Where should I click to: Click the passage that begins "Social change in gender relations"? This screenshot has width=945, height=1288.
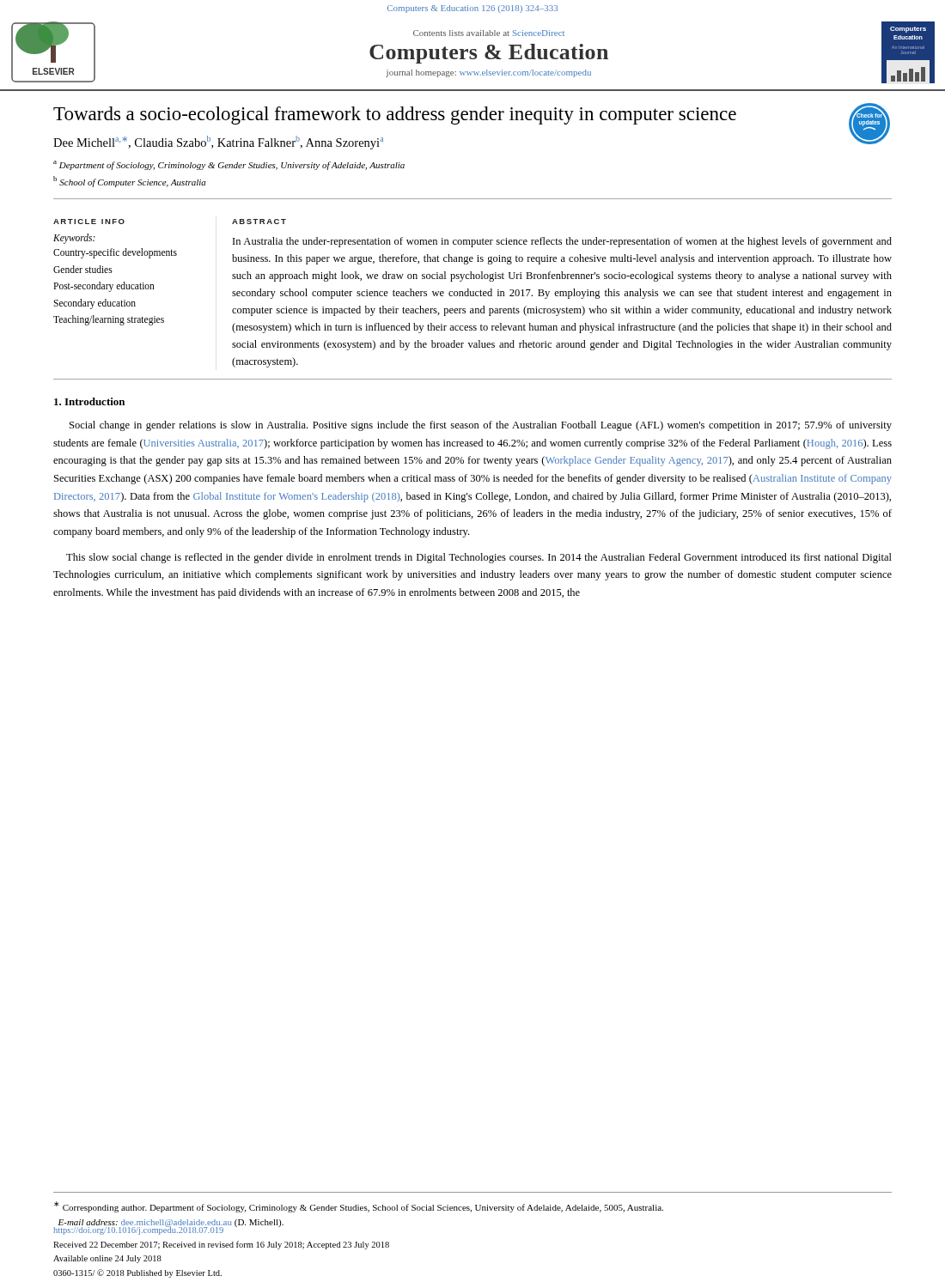pos(472,478)
